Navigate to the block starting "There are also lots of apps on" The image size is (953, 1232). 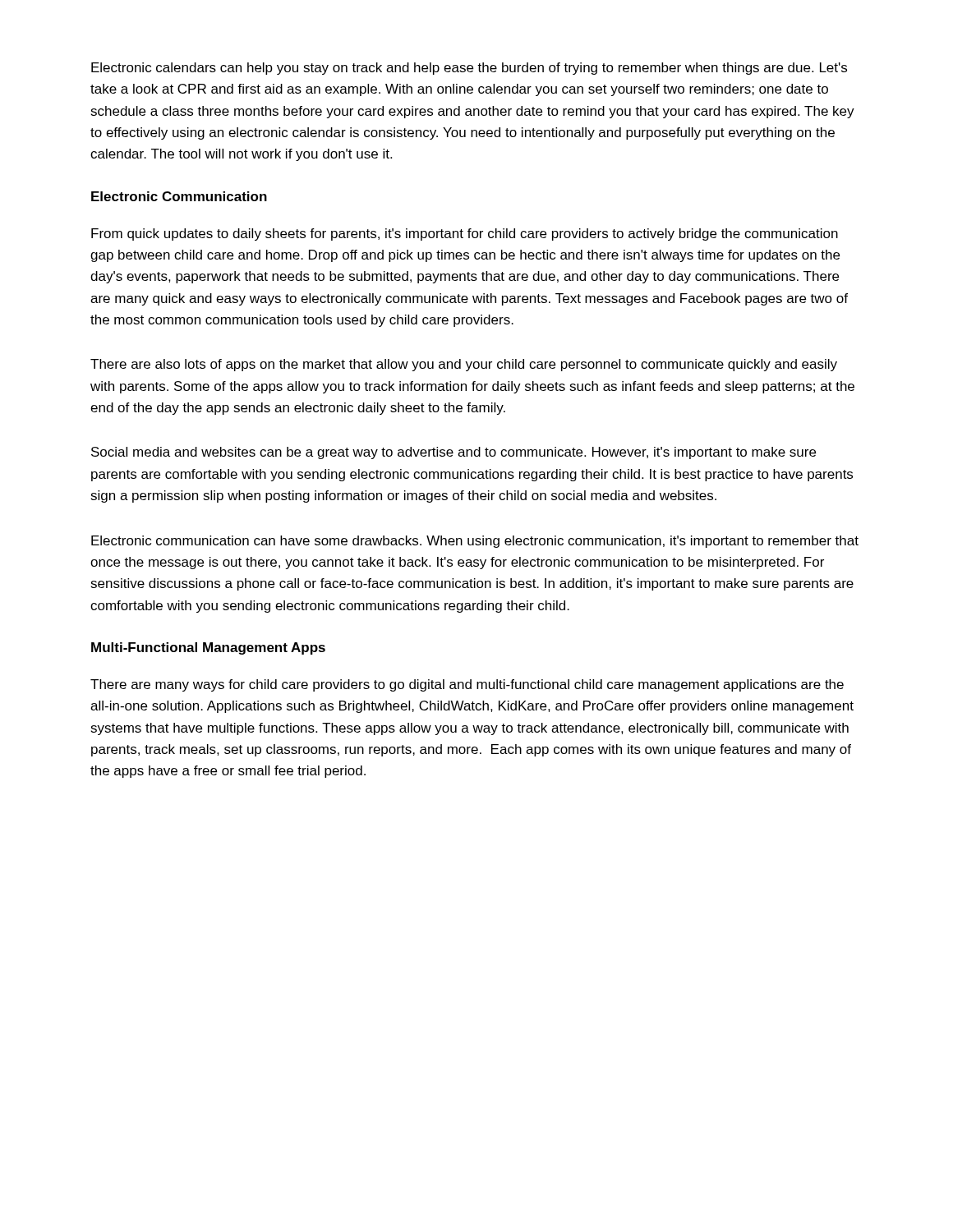(x=473, y=386)
